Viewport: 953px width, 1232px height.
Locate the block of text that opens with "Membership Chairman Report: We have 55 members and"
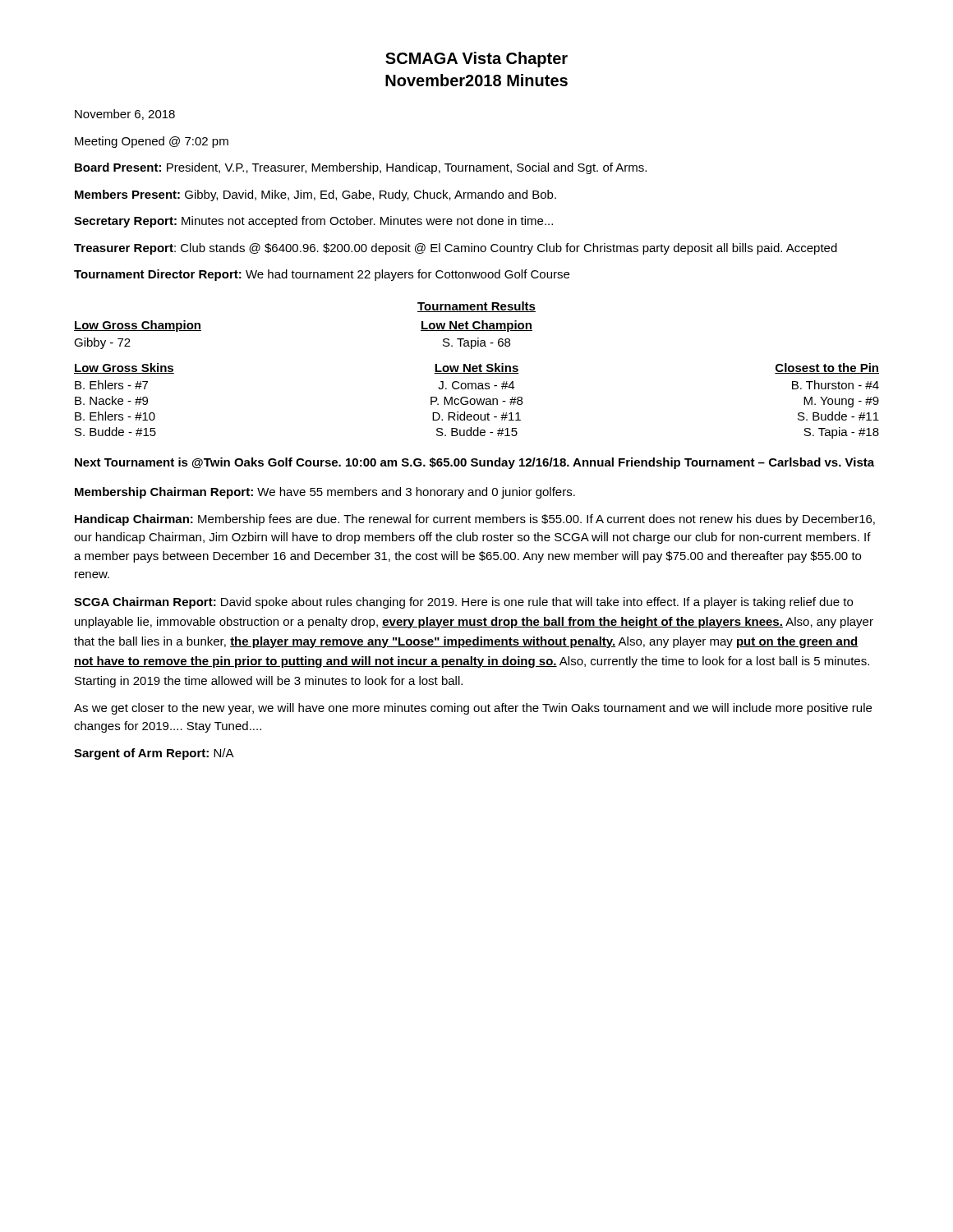(325, 492)
